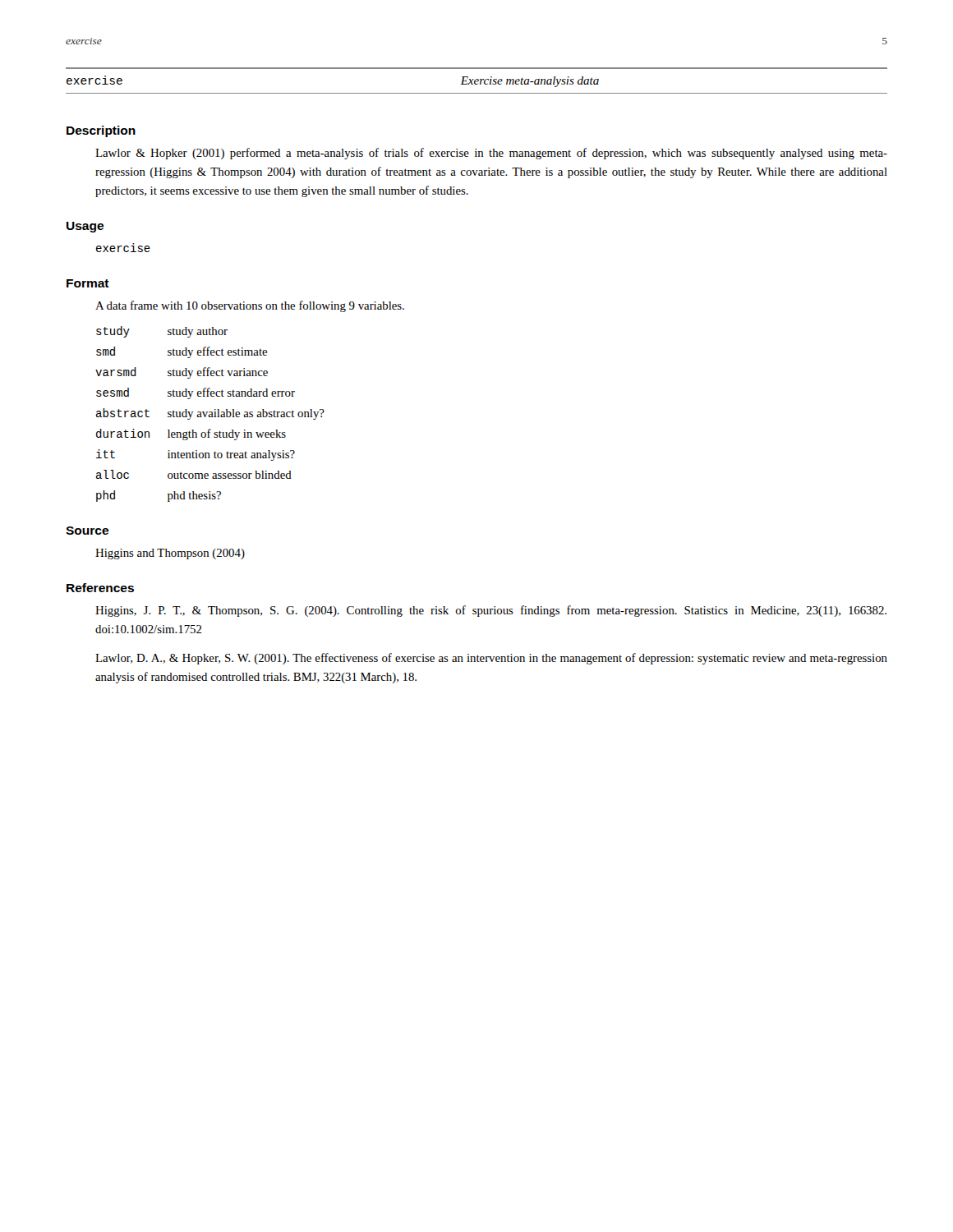Click on the text block starting "exercise Exercise meta-analysis data"
Viewport: 953px width, 1232px height.
click(476, 81)
